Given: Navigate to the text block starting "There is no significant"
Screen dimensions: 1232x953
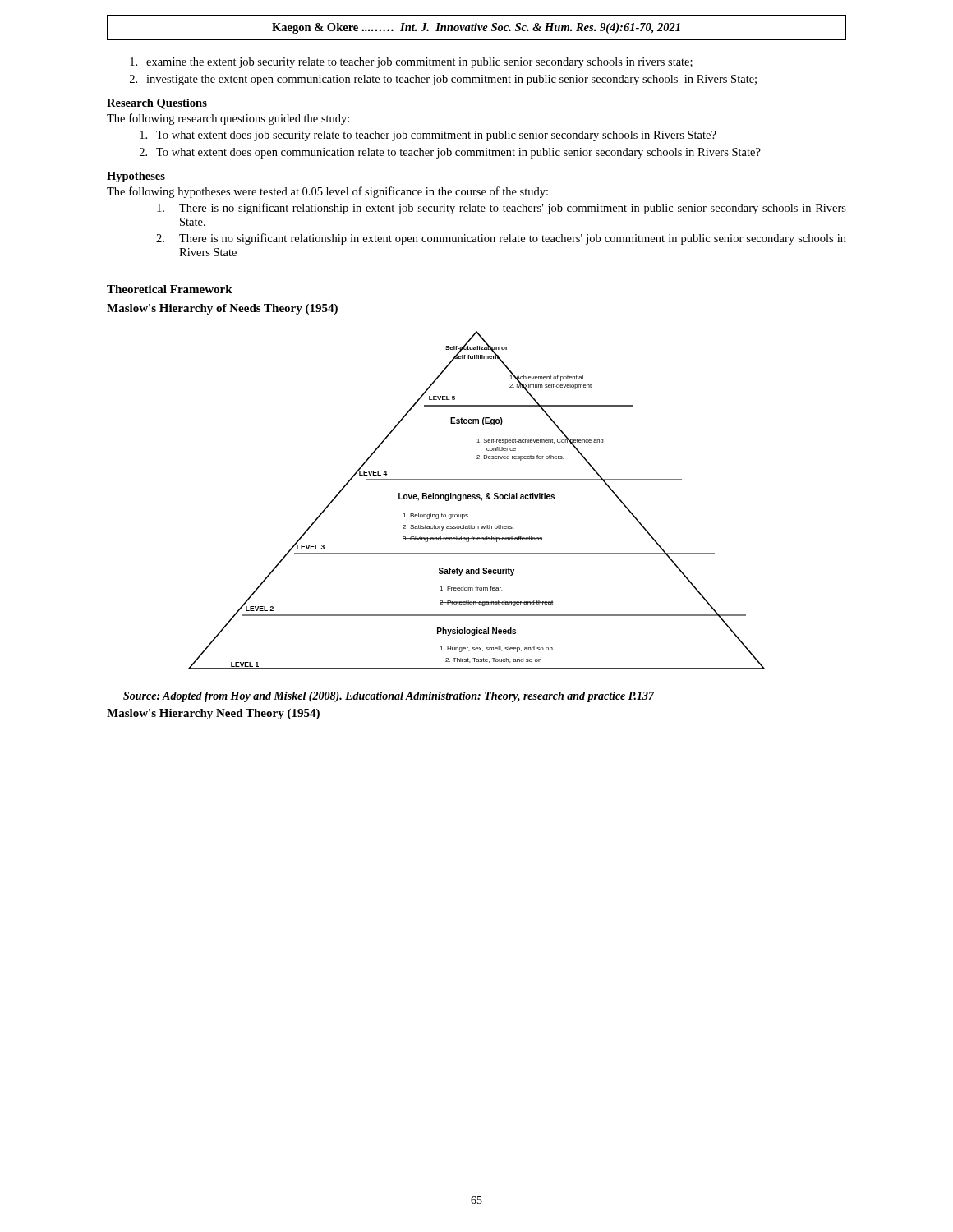Looking at the screenshot, I should coord(501,215).
